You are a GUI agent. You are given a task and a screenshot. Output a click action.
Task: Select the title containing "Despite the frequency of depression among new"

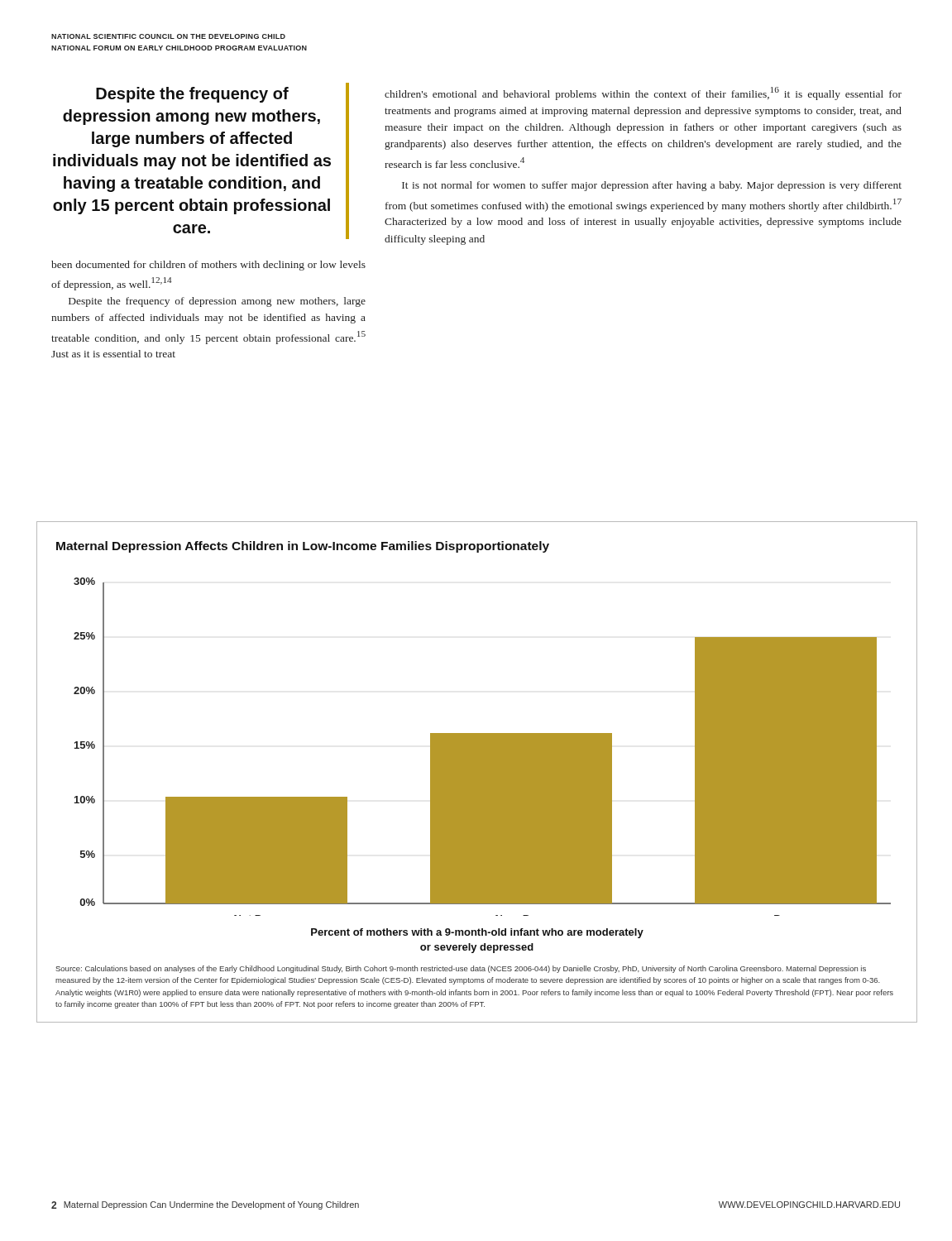200,161
